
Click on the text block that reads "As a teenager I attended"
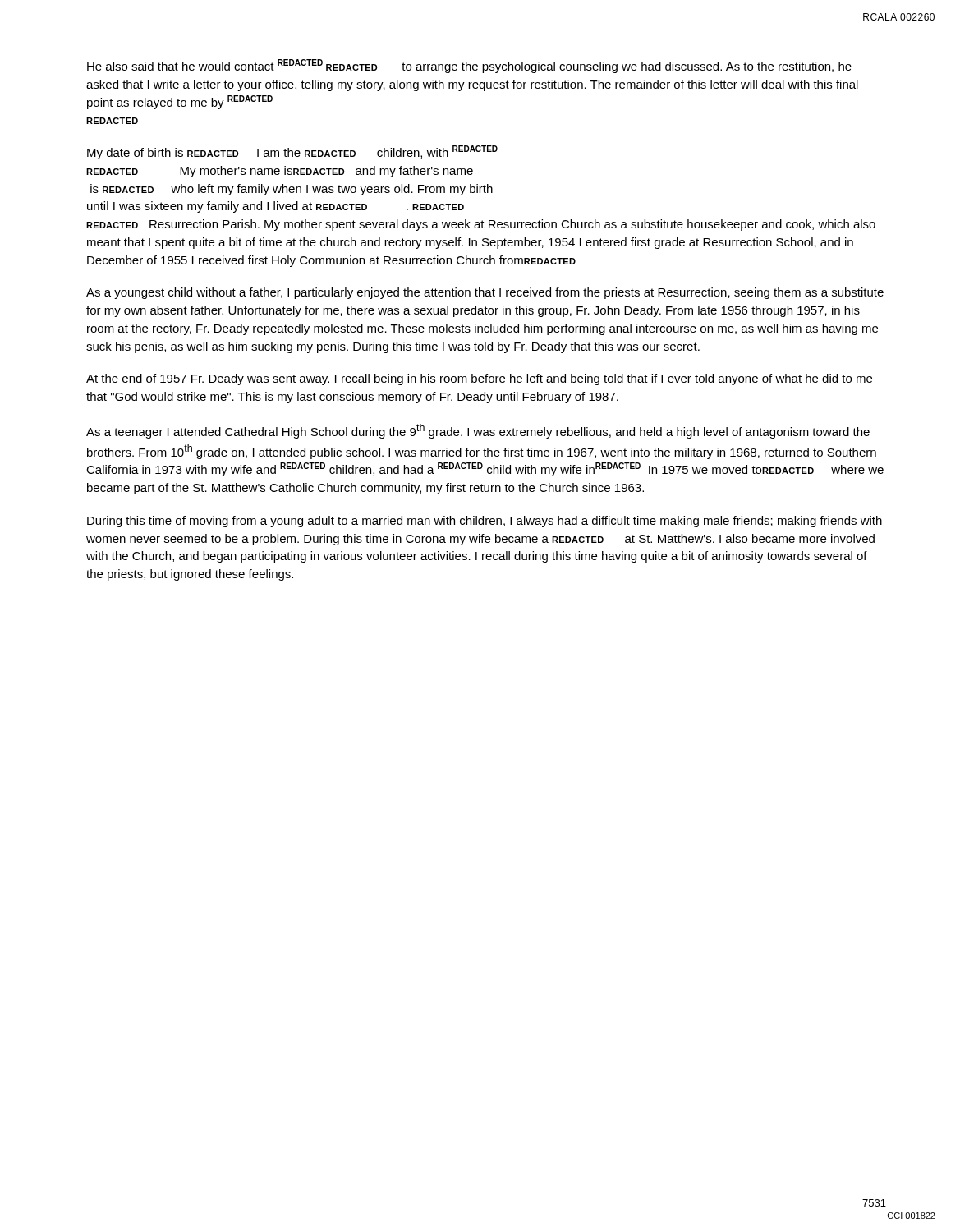click(x=485, y=458)
